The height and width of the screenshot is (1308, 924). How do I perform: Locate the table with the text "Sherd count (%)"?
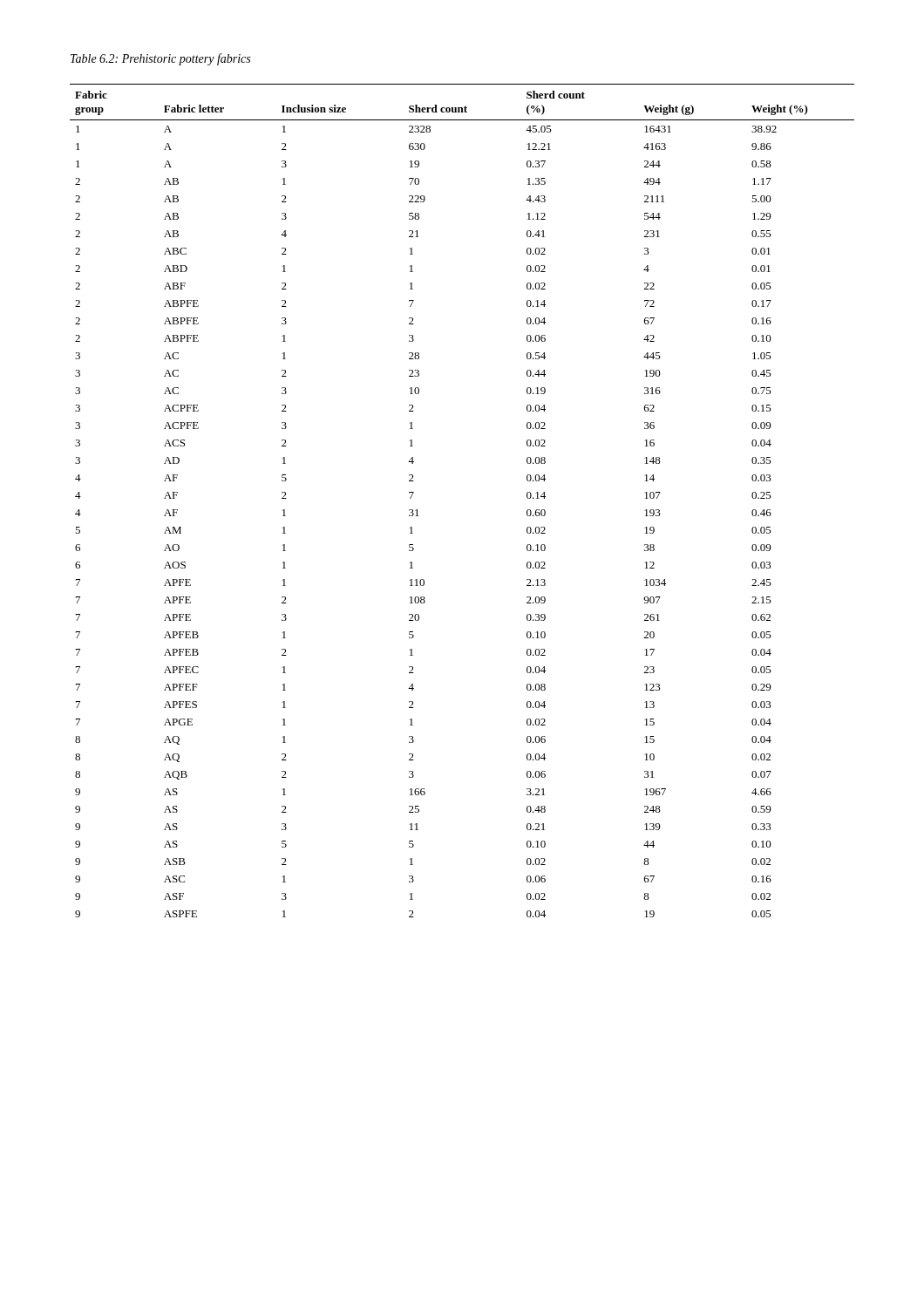pos(462,503)
